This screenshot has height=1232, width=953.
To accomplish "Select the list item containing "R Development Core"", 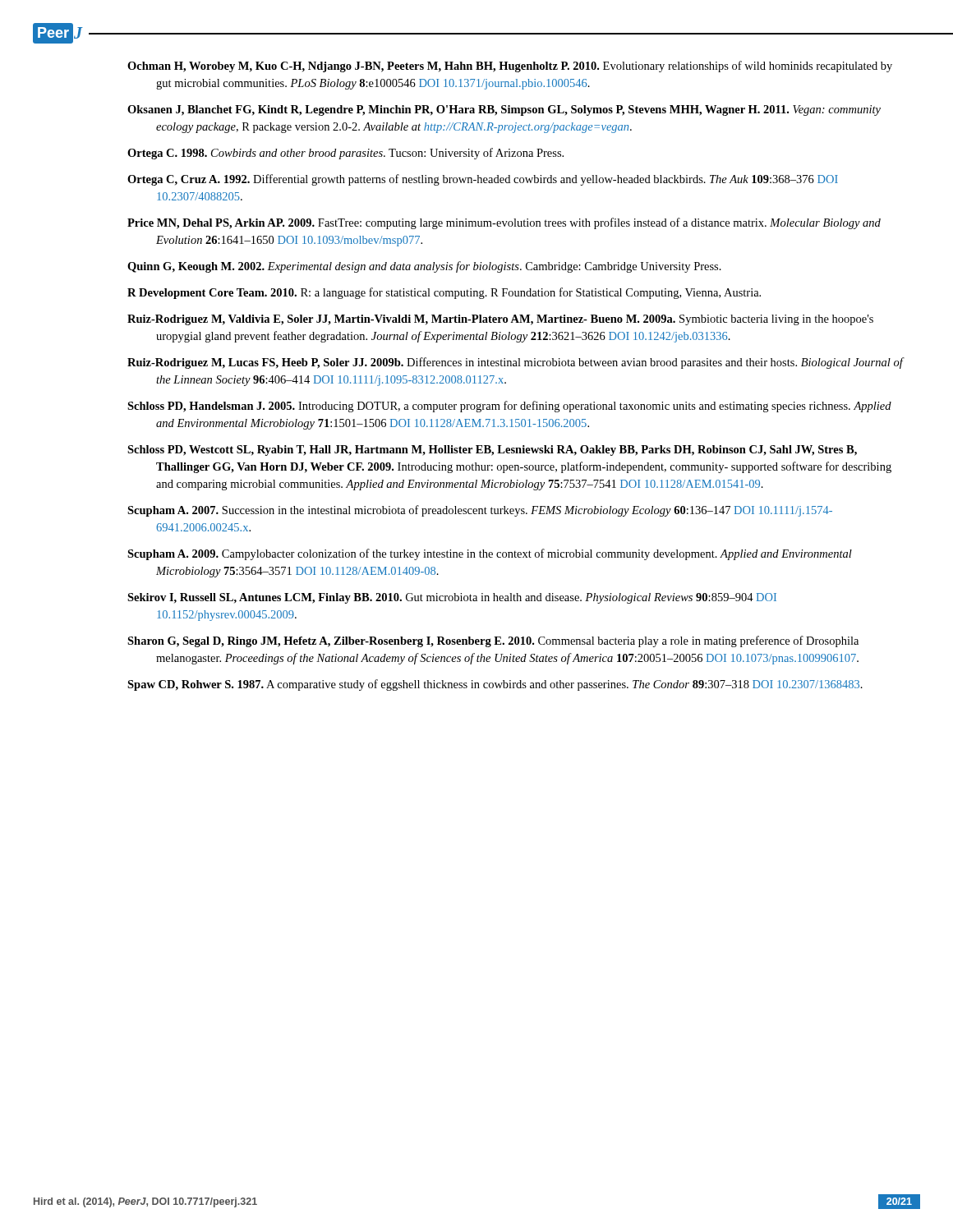I will [x=445, y=293].
